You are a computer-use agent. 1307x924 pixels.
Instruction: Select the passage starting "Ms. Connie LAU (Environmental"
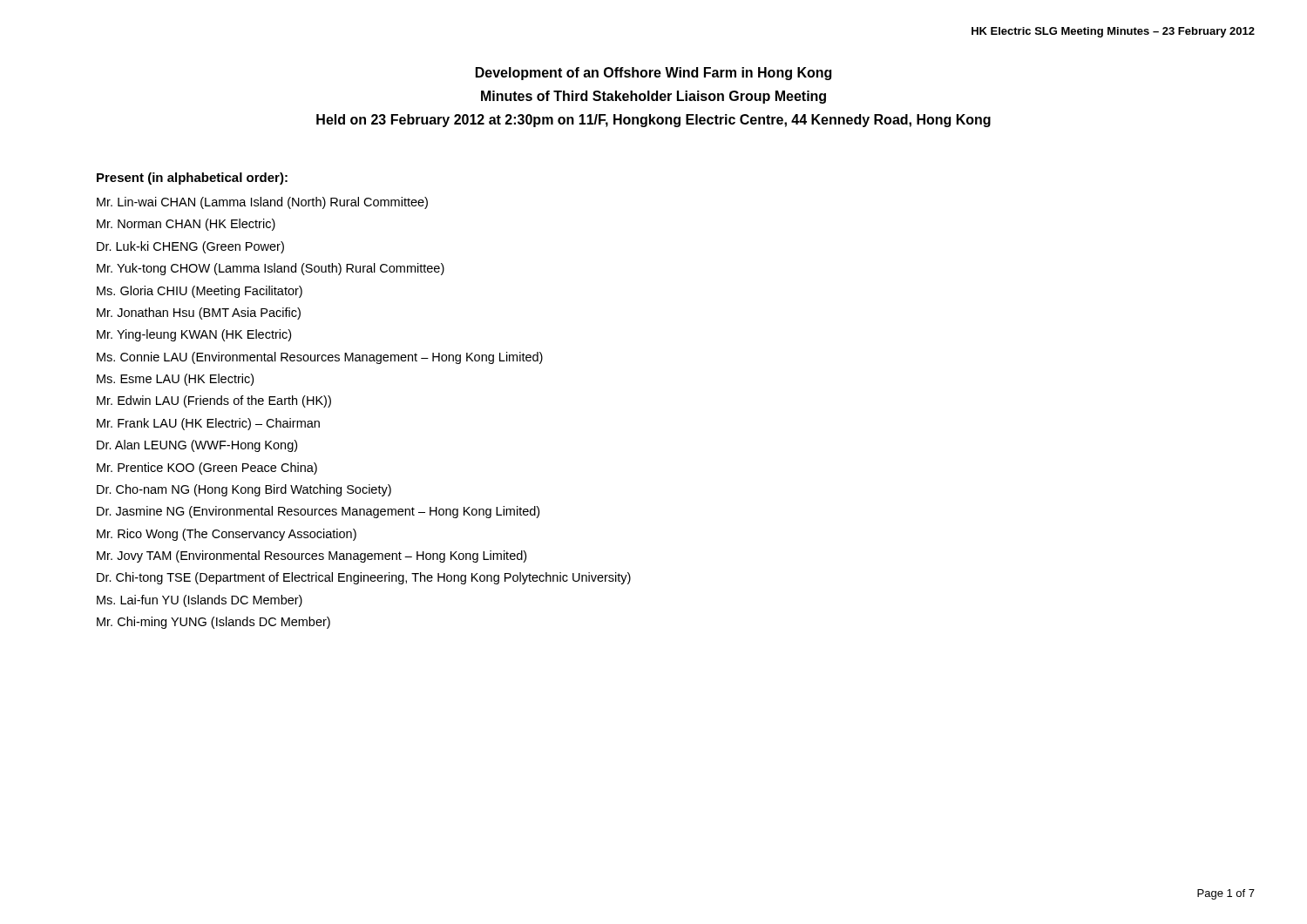click(319, 357)
